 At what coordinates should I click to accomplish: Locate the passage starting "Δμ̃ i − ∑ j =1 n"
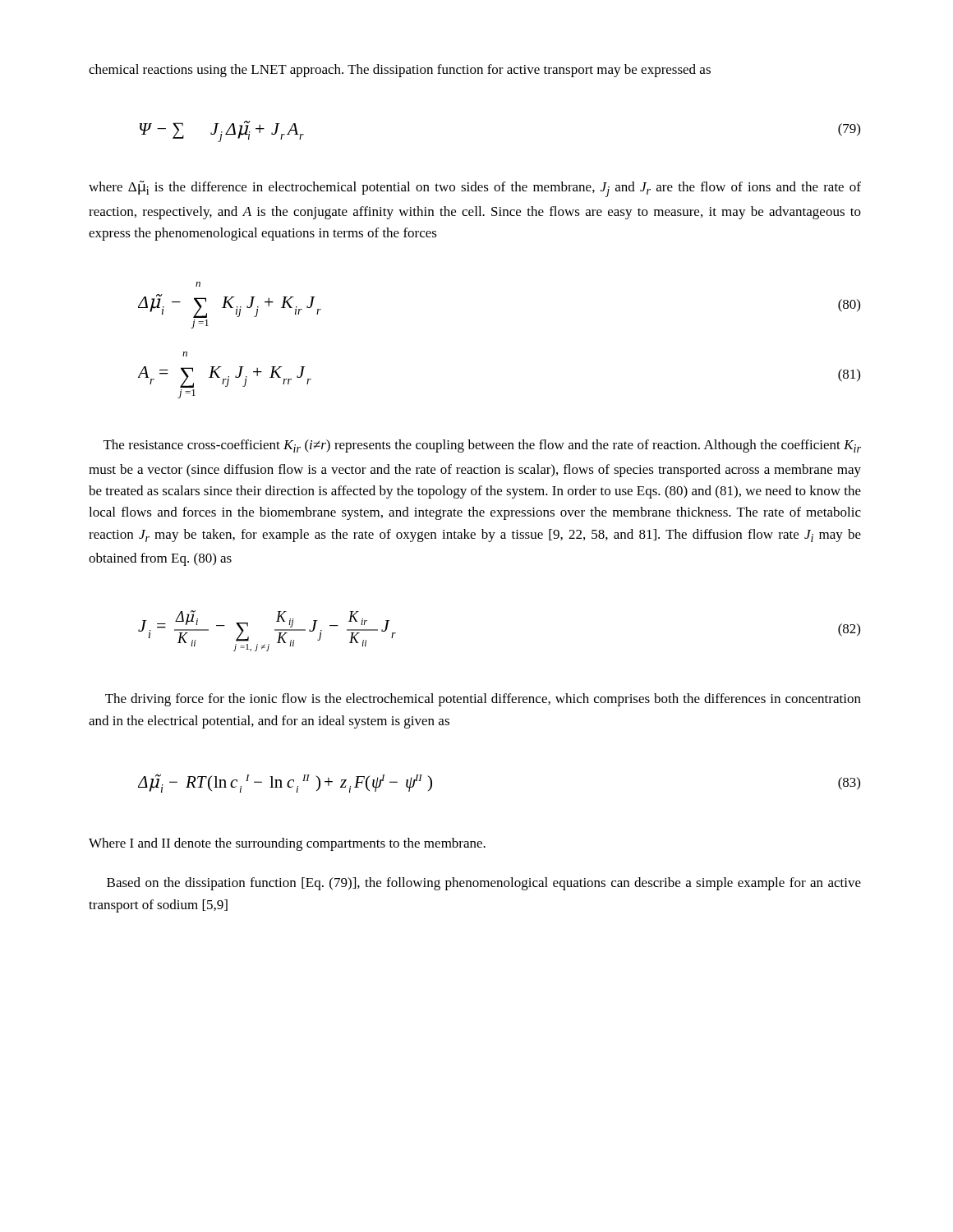click(x=198, y=284)
